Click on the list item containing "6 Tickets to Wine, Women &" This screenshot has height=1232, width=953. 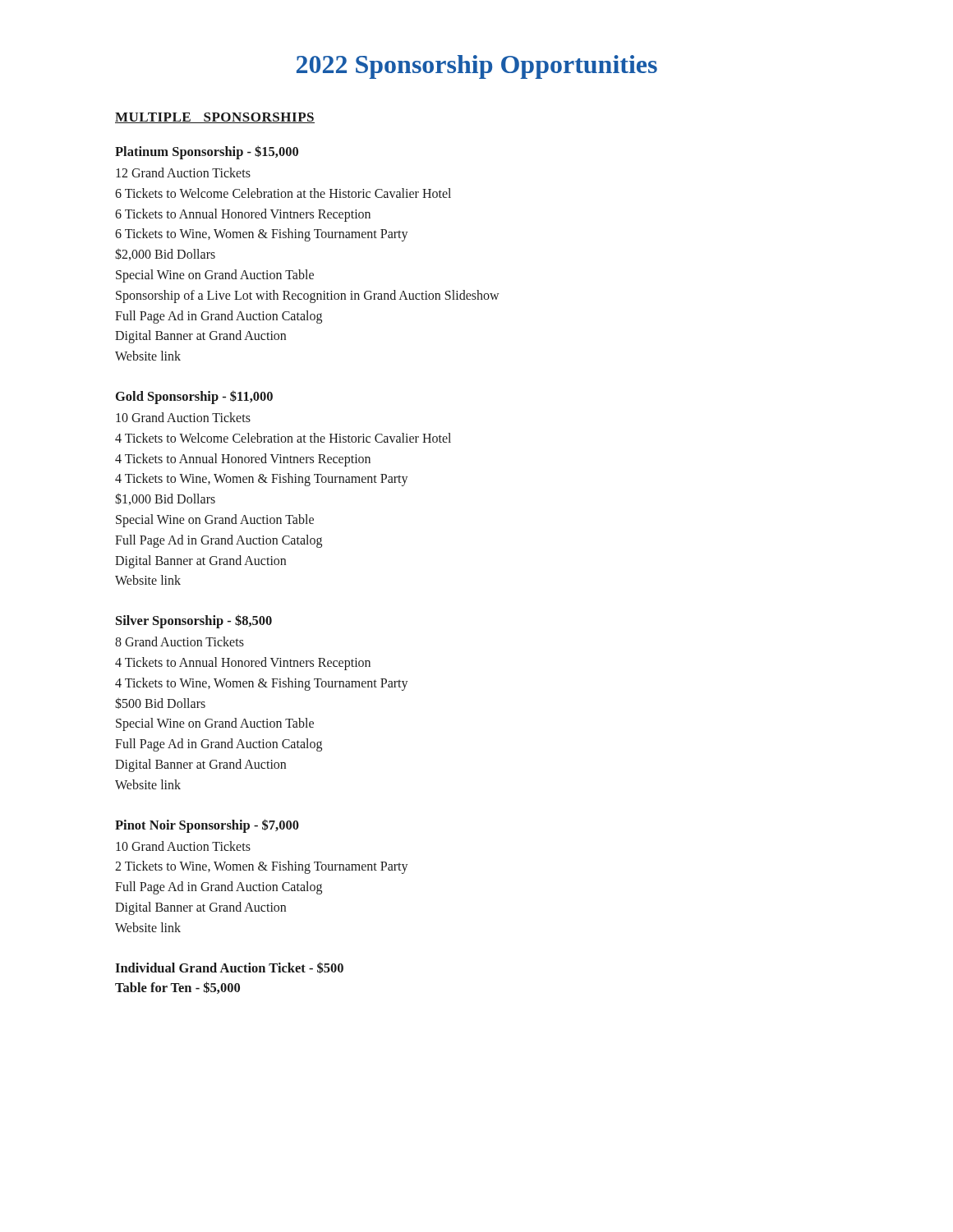tap(261, 234)
